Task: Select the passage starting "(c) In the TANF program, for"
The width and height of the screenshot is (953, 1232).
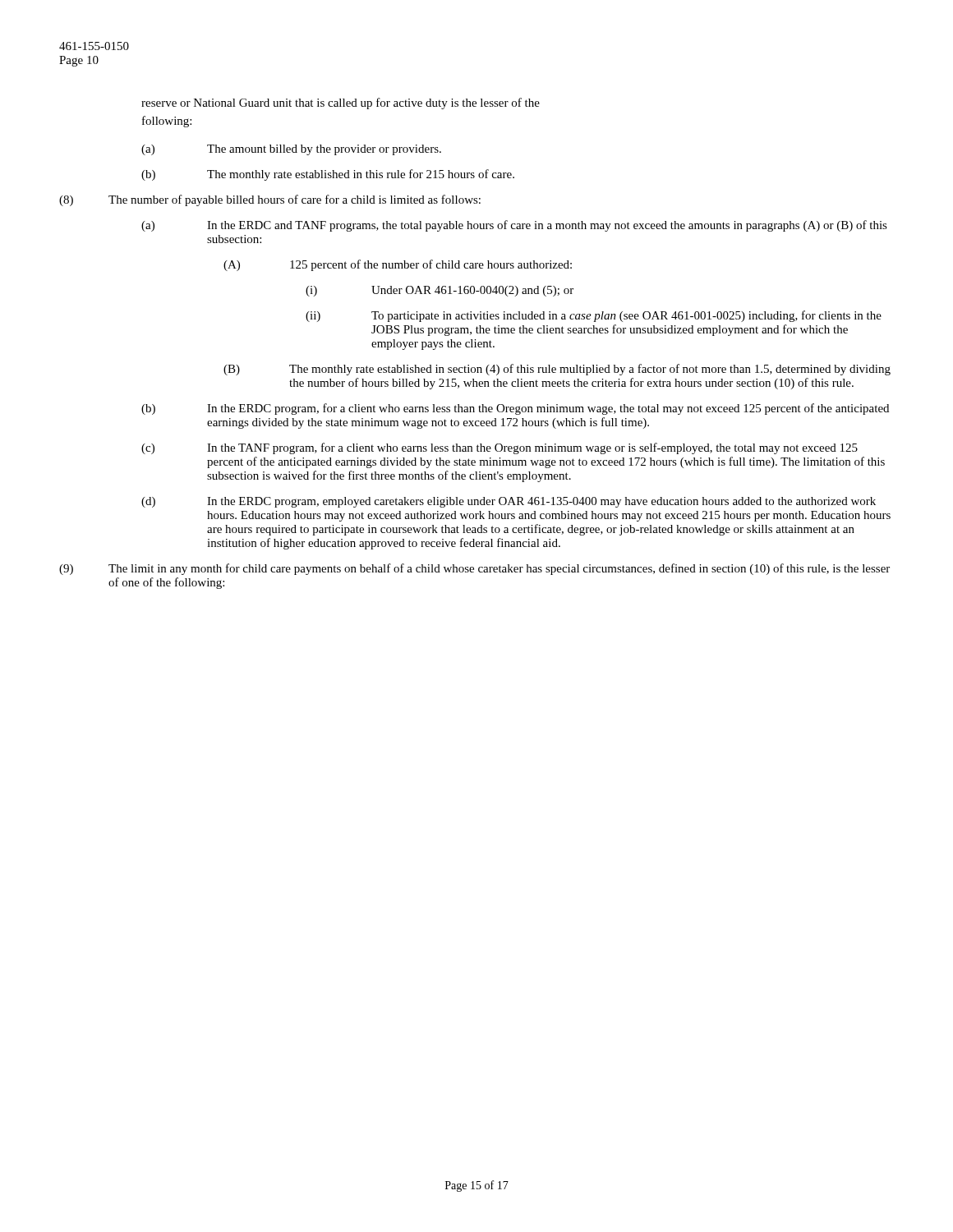Action: (518, 462)
